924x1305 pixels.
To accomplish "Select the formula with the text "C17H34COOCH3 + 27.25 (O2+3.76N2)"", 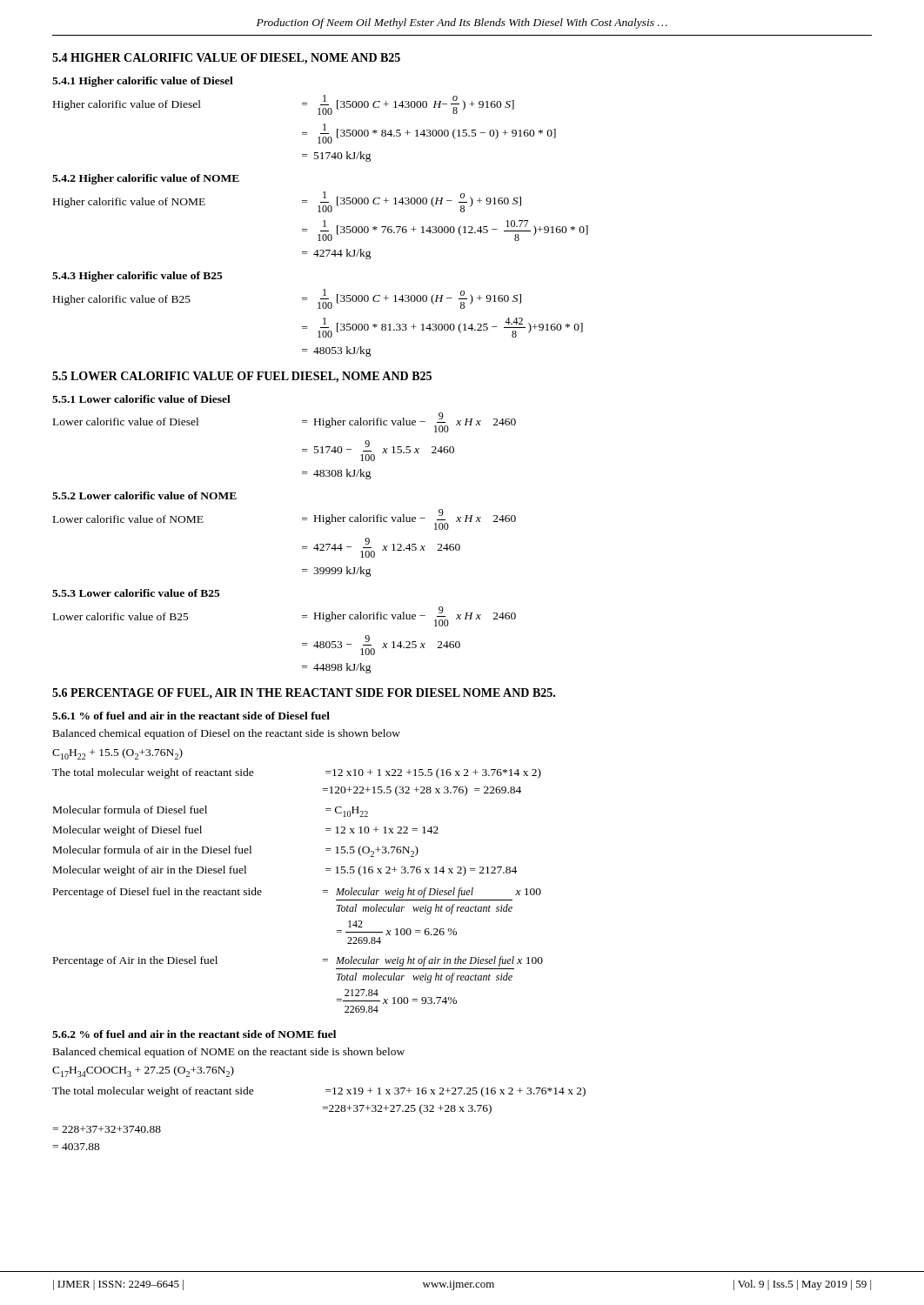I will click(x=143, y=1071).
